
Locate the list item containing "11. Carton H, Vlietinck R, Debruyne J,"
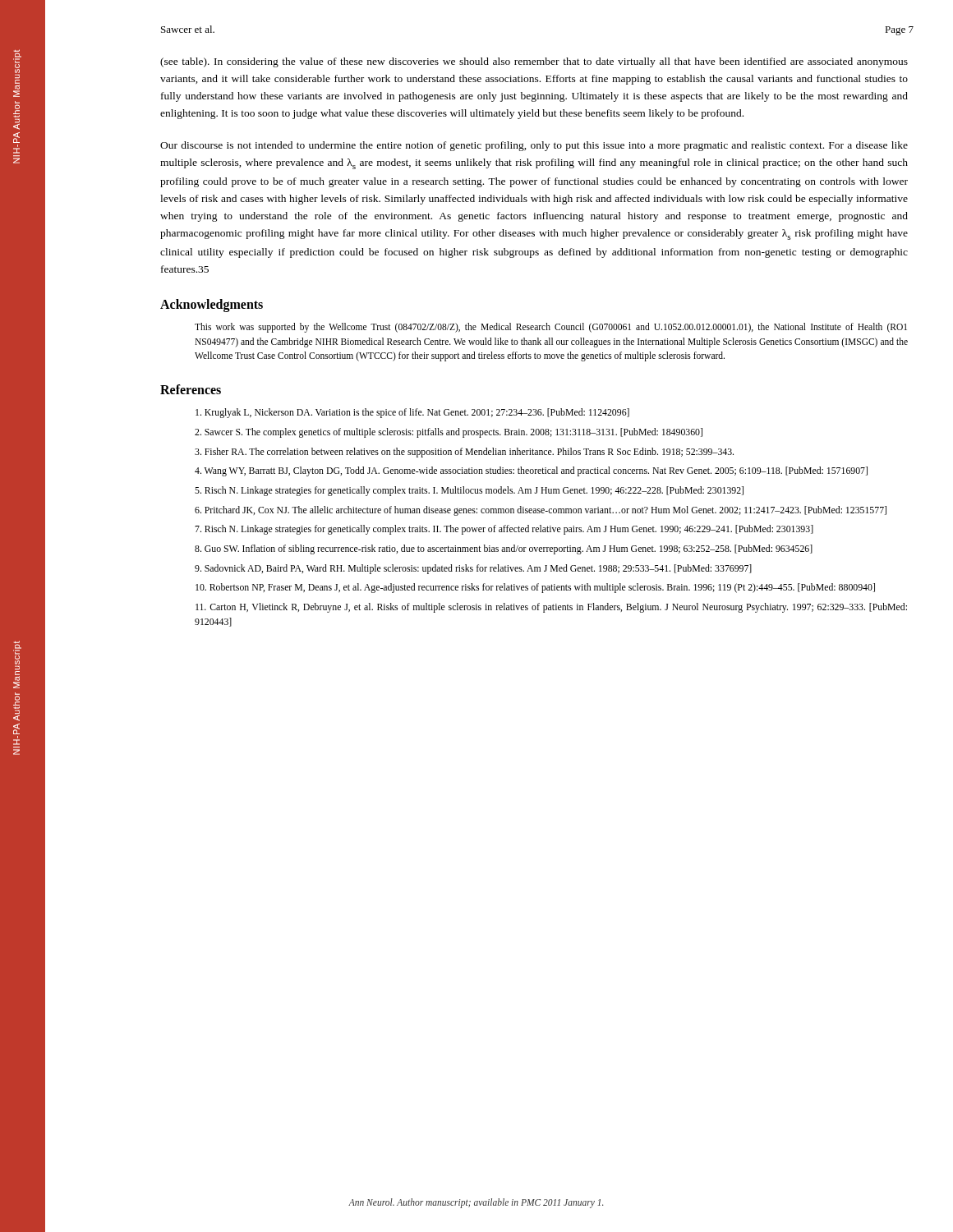pyautogui.click(x=551, y=614)
